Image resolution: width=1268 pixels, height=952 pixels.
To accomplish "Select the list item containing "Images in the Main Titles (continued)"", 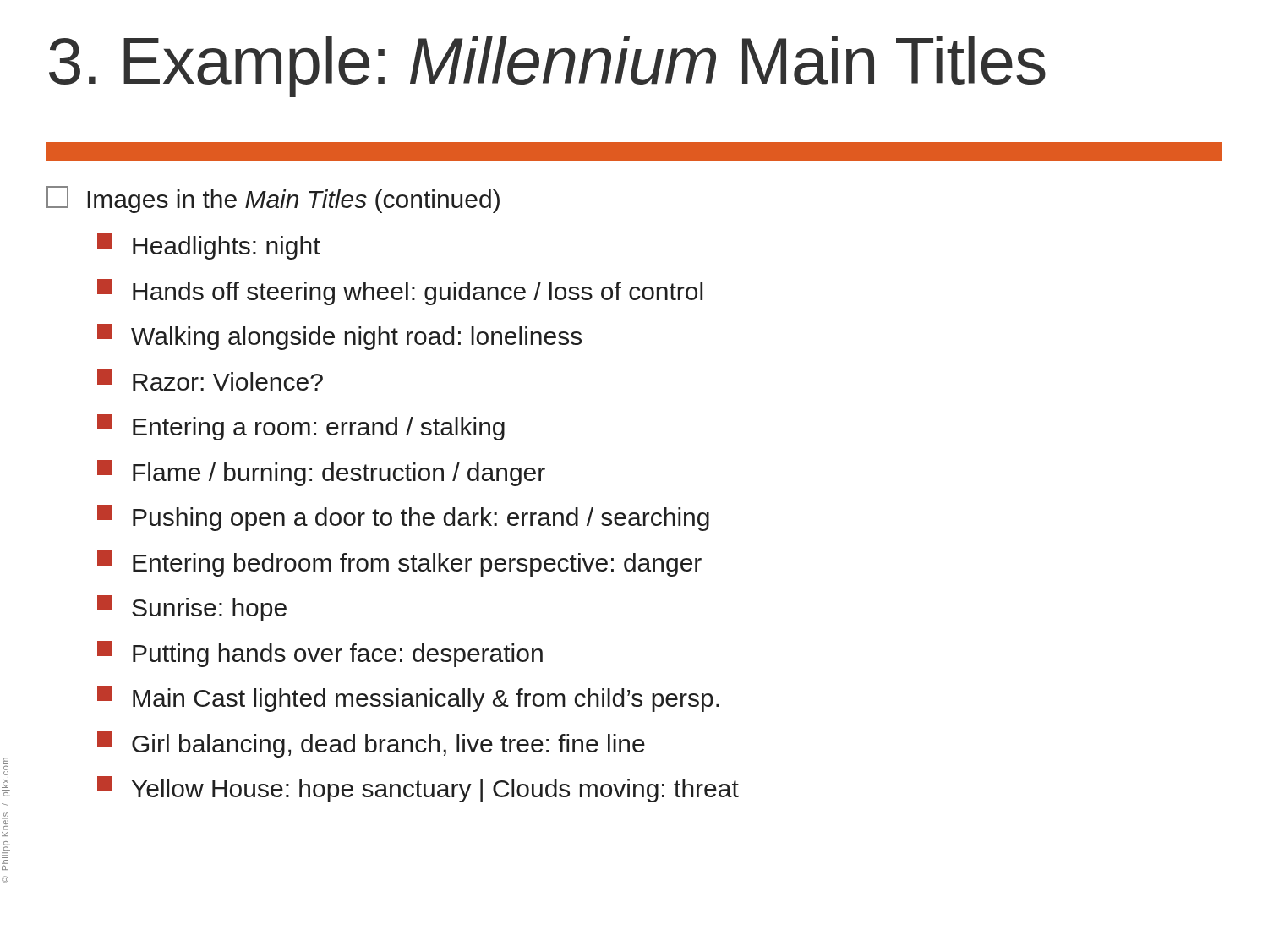I will [x=274, y=199].
